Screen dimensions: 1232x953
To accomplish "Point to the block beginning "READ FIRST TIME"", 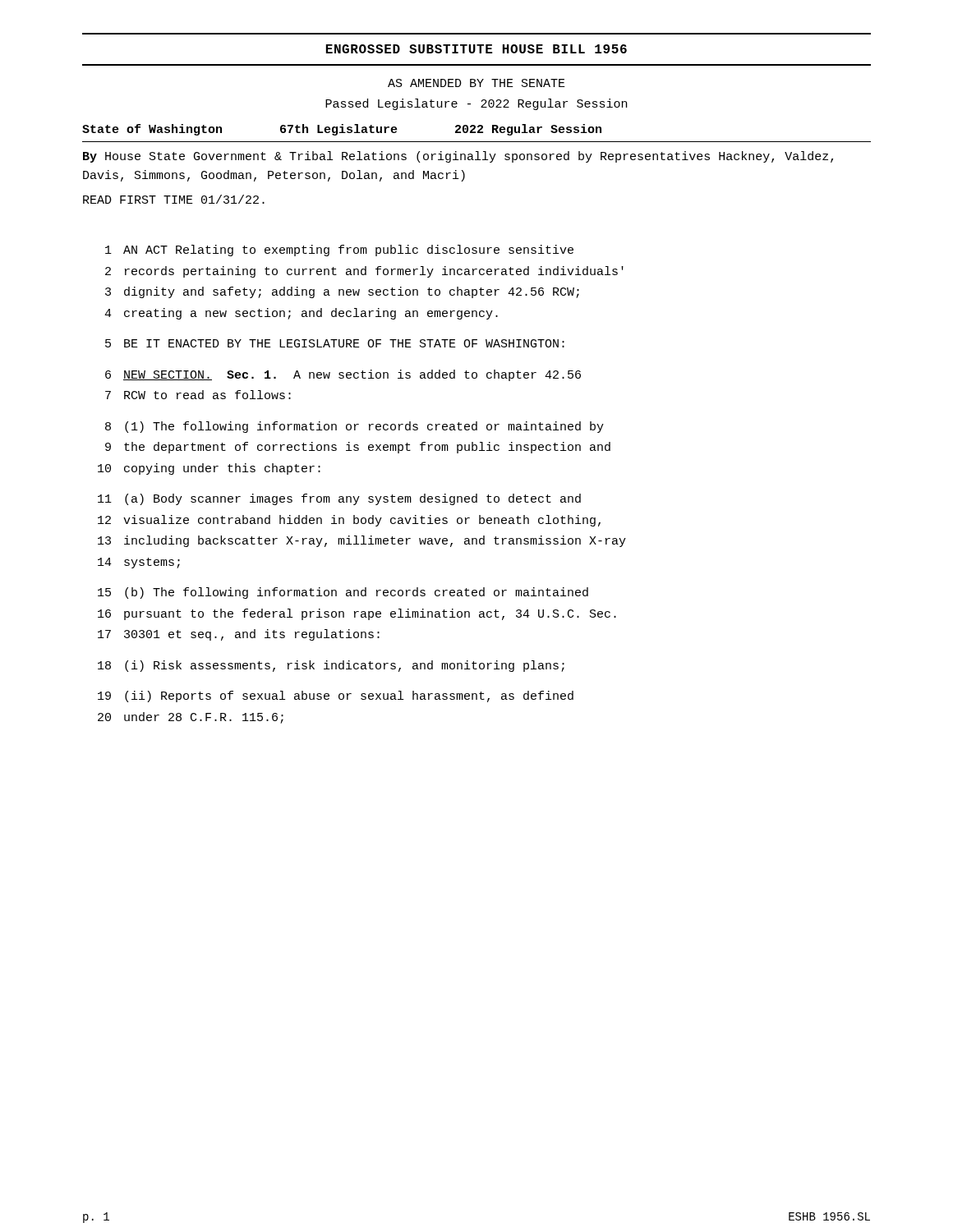I will coord(175,201).
